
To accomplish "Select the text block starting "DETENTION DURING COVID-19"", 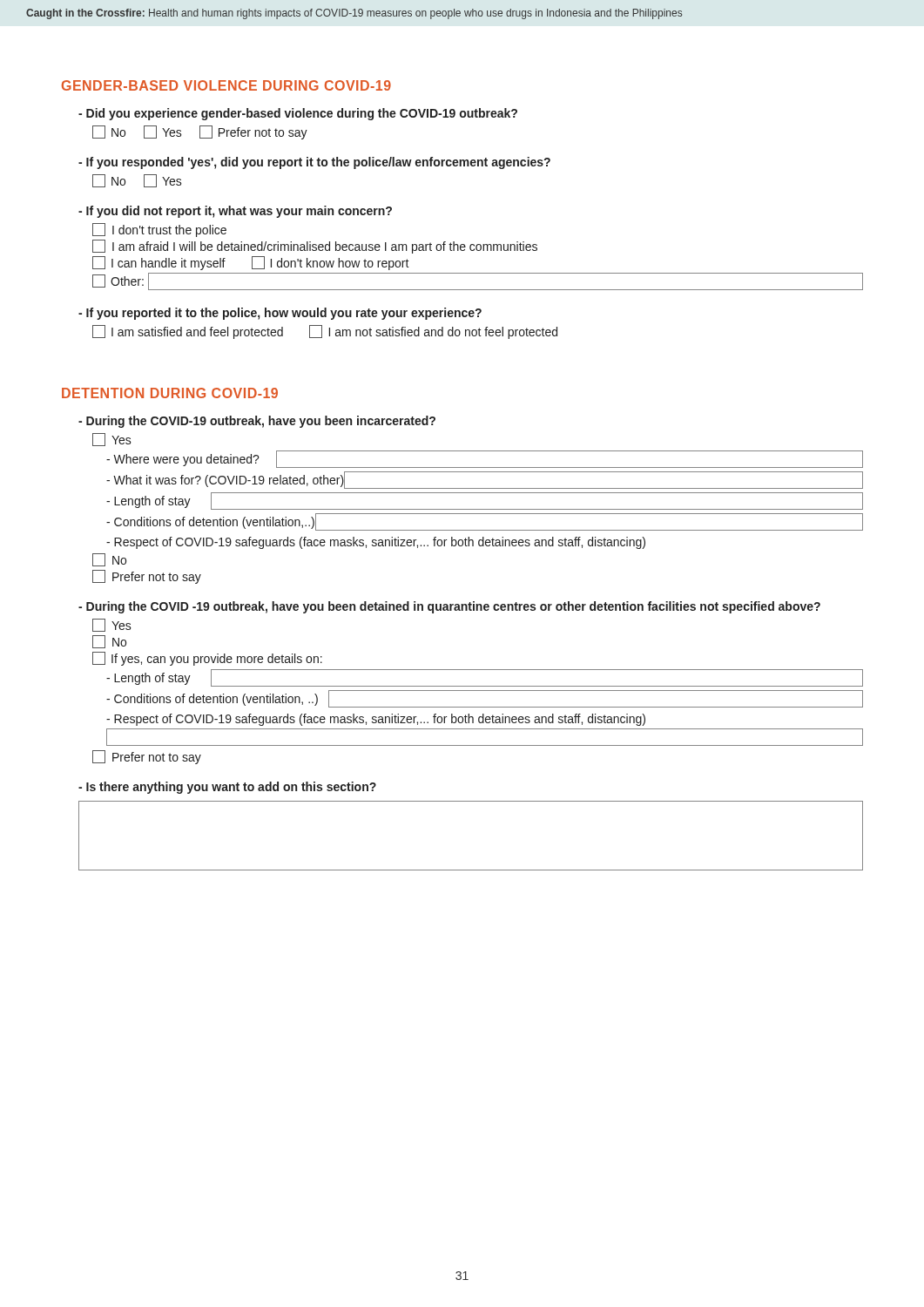I will click(170, 393).
